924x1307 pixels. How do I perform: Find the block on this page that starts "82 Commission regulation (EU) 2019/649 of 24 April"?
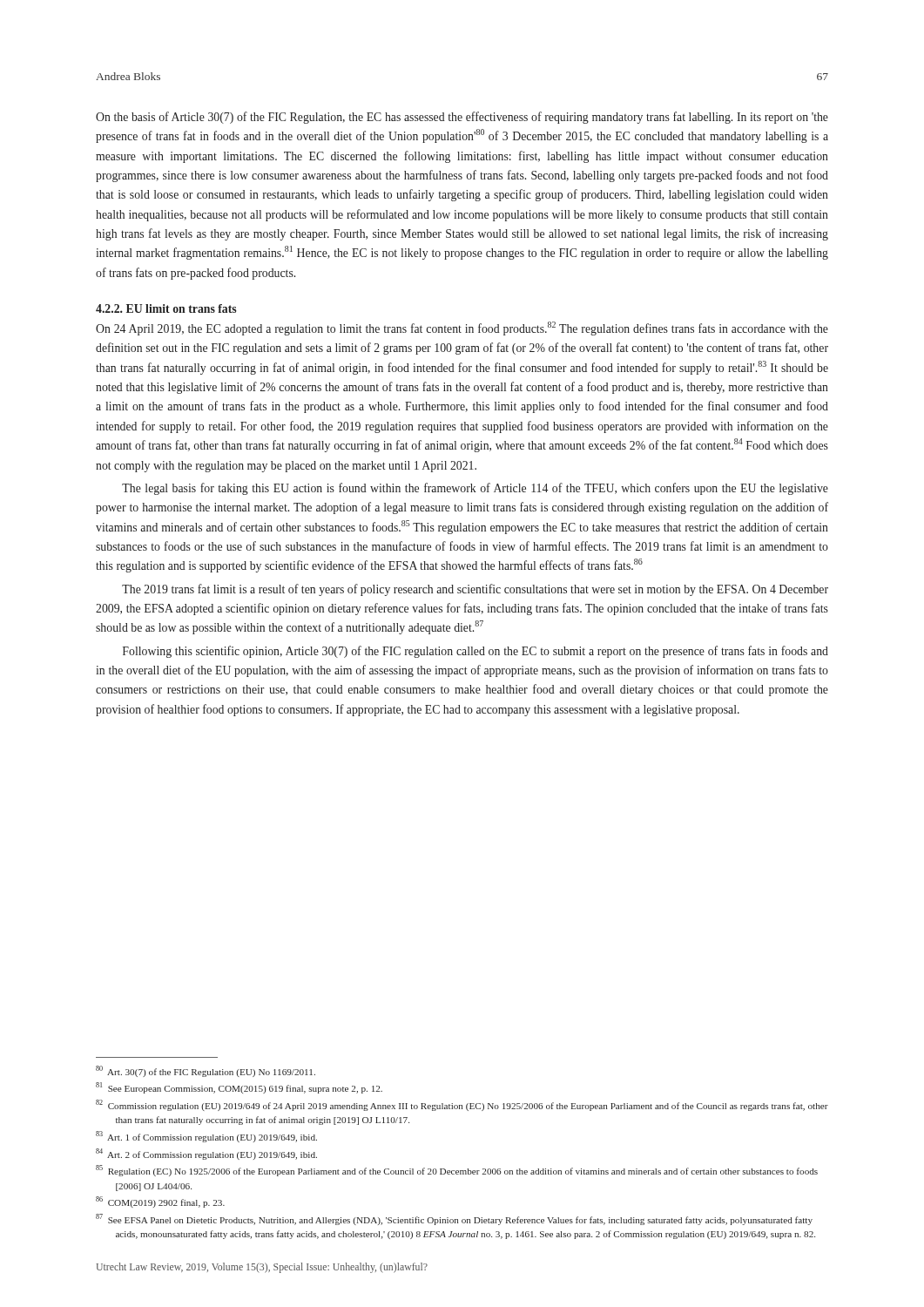[462, 1112]
